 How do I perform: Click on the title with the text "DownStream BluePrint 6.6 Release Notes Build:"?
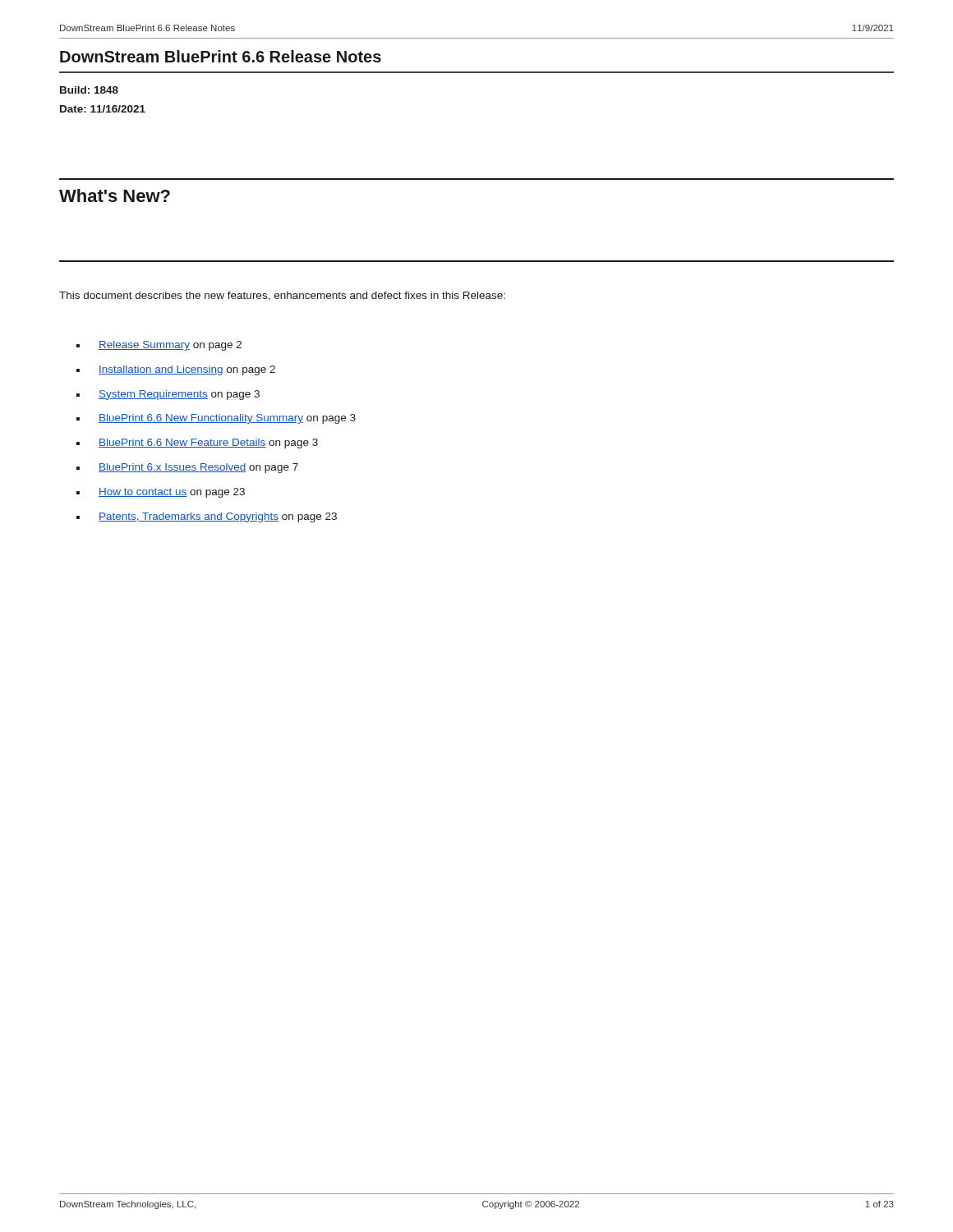(476, 83)
